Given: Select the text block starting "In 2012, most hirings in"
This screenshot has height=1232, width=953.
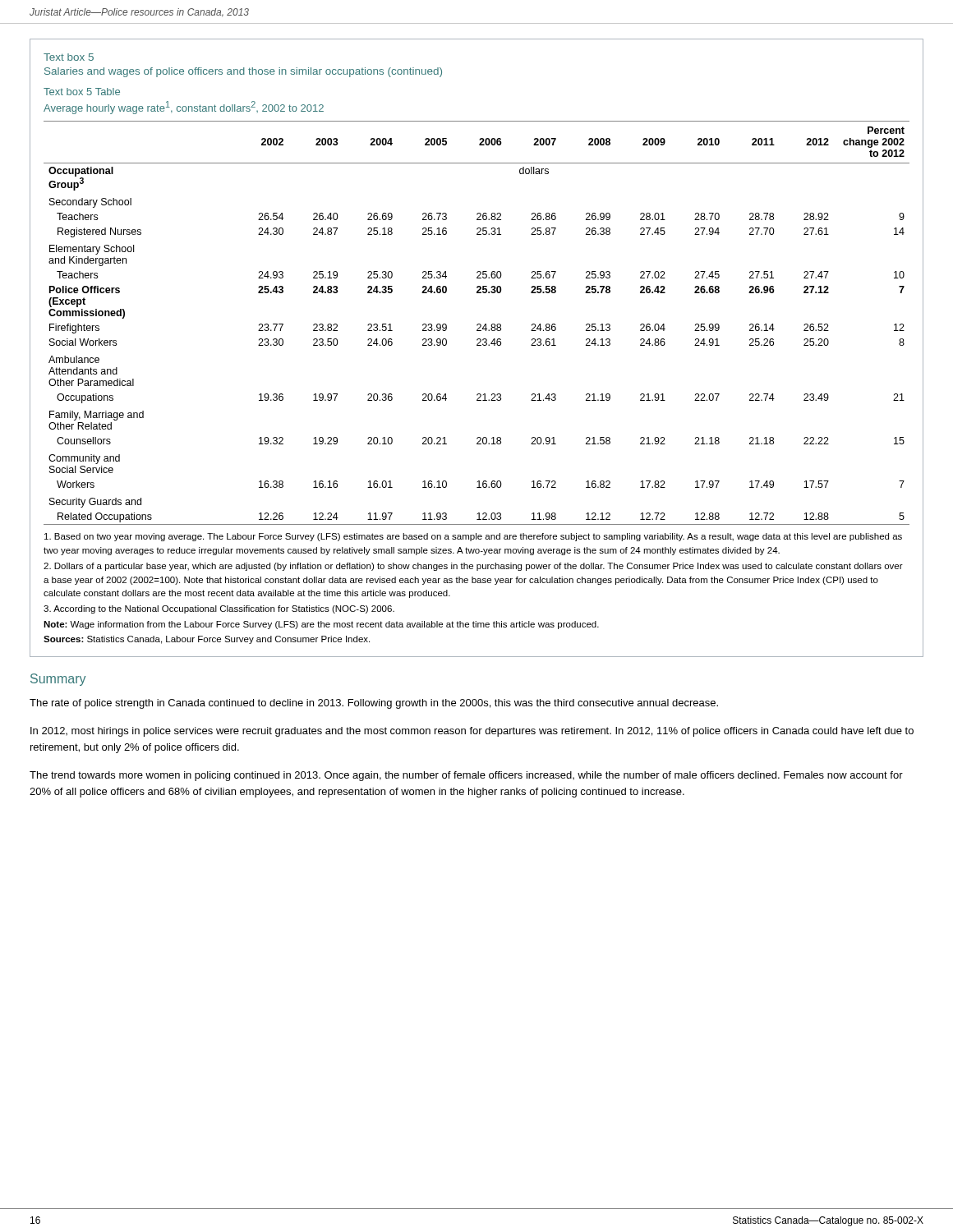Looking at the screenshot, I should coord(472,739).
